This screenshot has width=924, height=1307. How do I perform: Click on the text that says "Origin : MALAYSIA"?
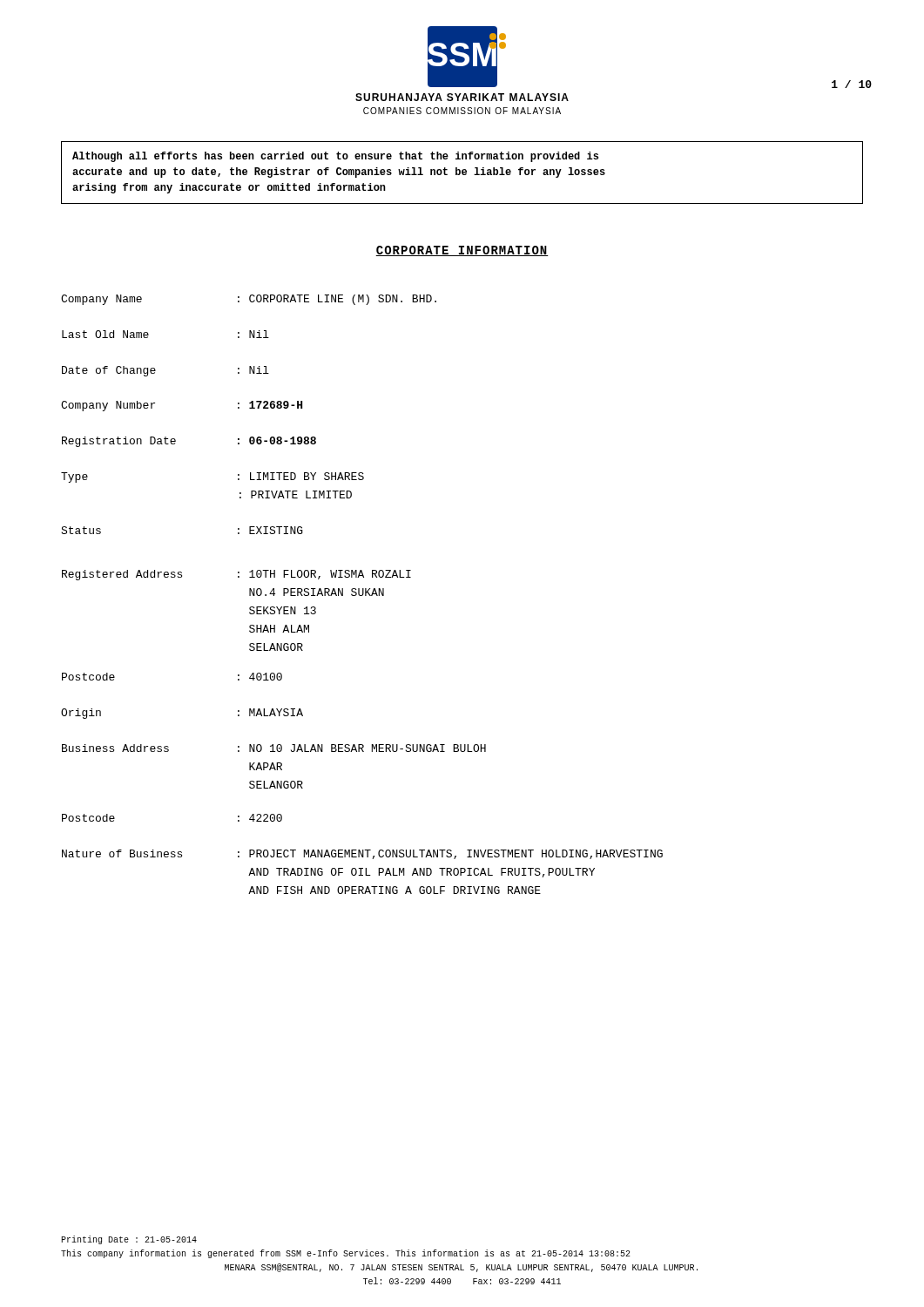pos(78,713)
